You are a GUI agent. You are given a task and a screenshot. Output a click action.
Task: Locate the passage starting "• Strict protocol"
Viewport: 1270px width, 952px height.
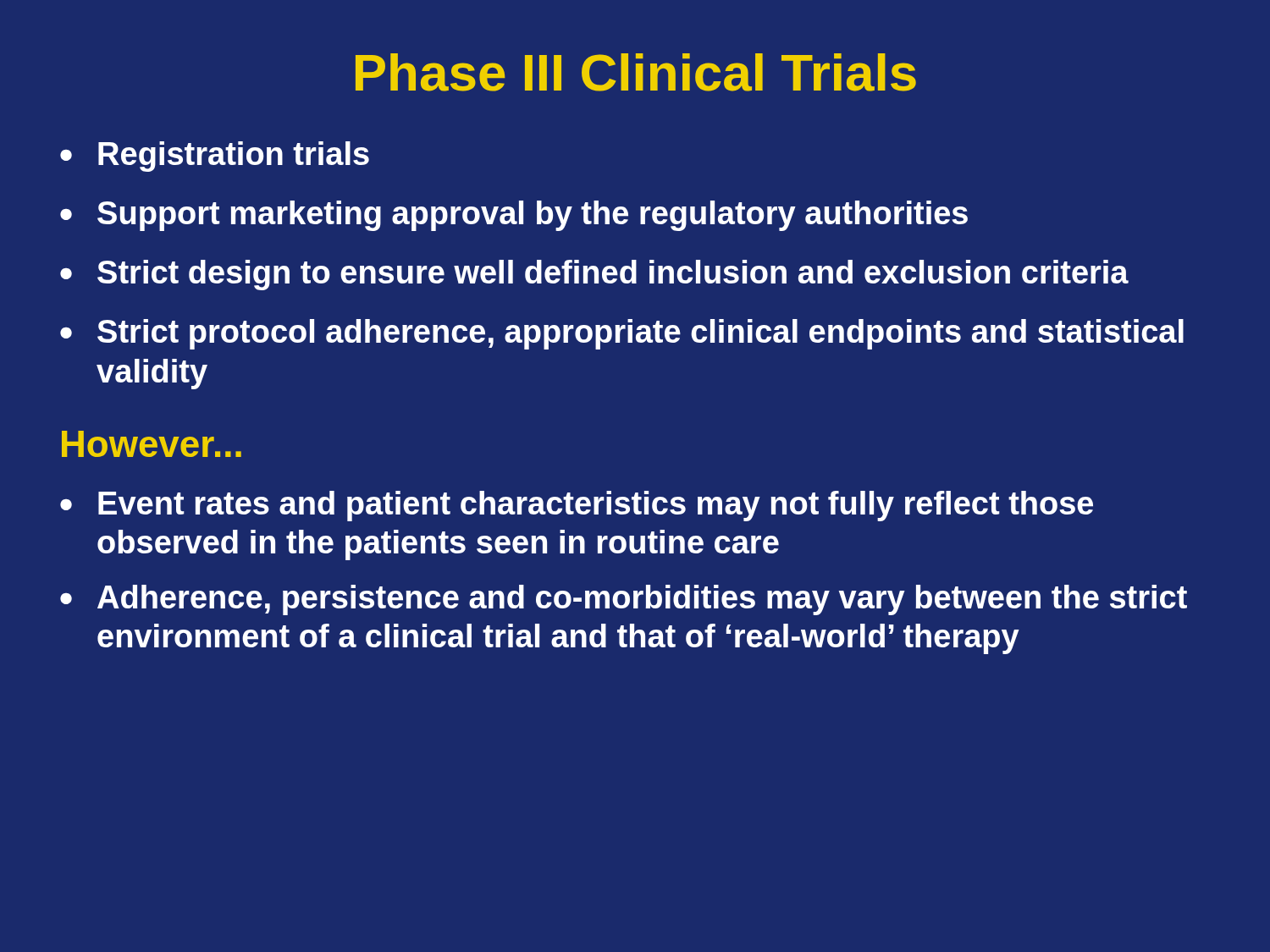point(635,352)
